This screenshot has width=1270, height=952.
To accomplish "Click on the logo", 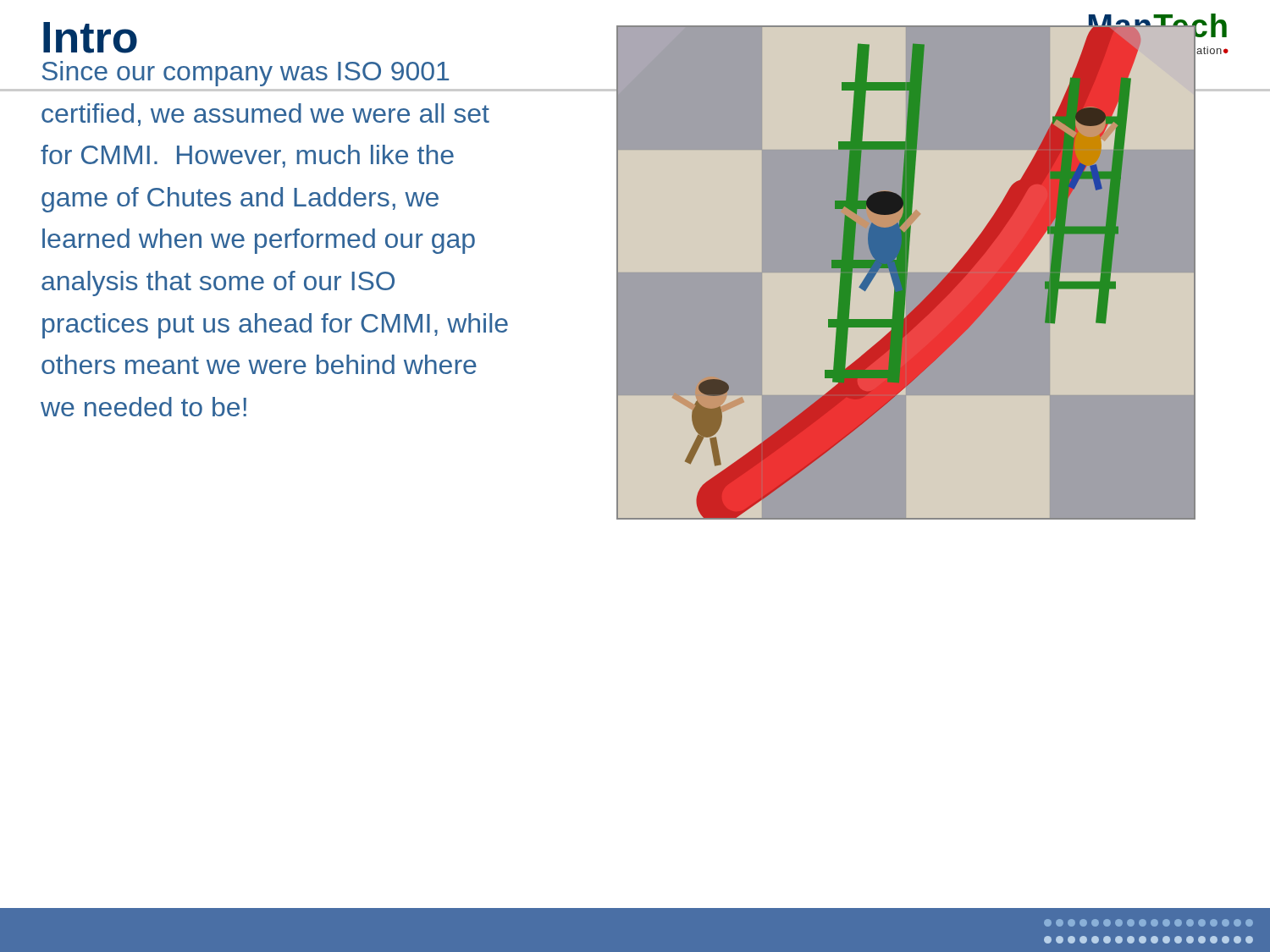I will [1158, 33].
